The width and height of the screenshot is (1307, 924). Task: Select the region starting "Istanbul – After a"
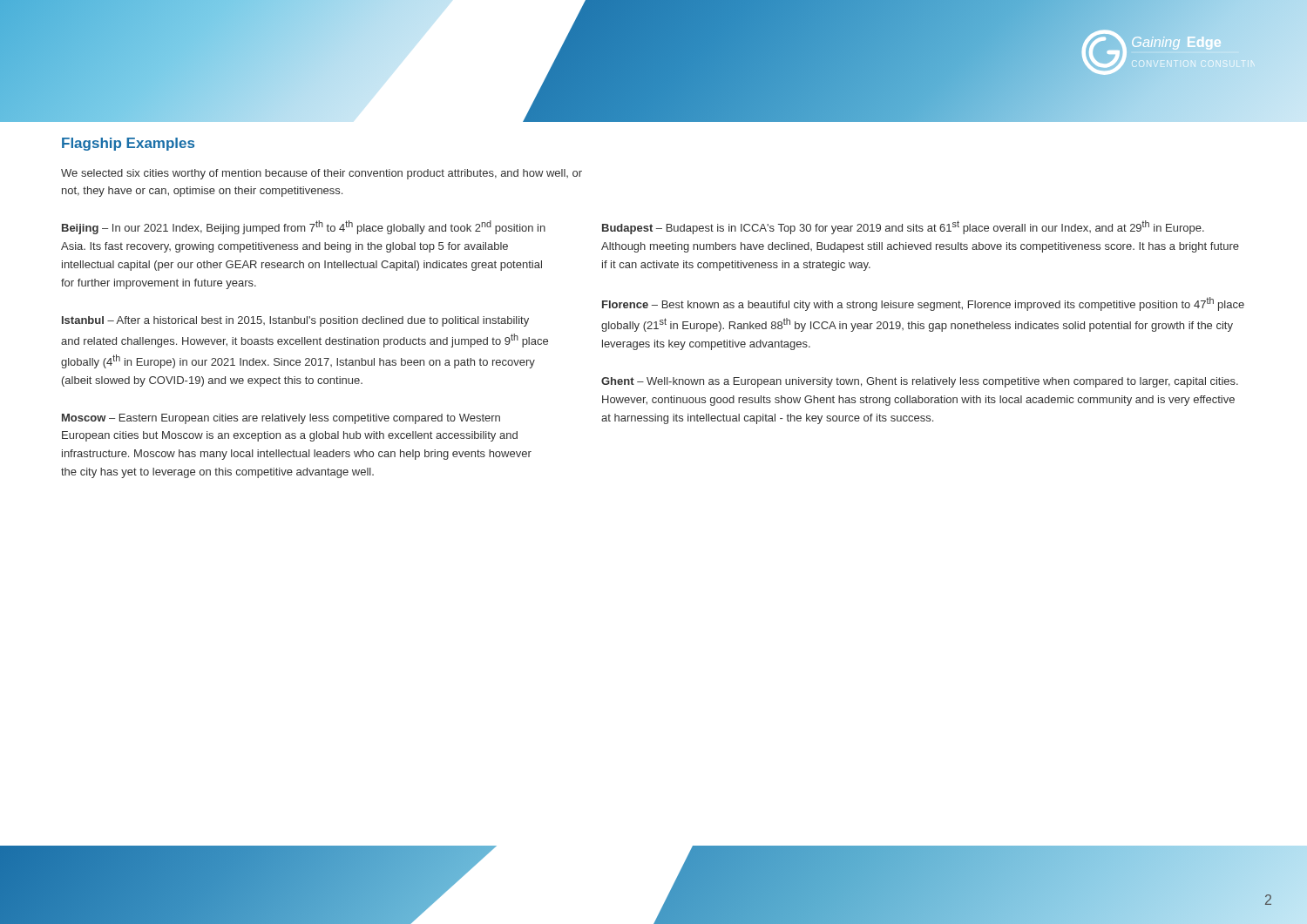click(x=305, y=350)
